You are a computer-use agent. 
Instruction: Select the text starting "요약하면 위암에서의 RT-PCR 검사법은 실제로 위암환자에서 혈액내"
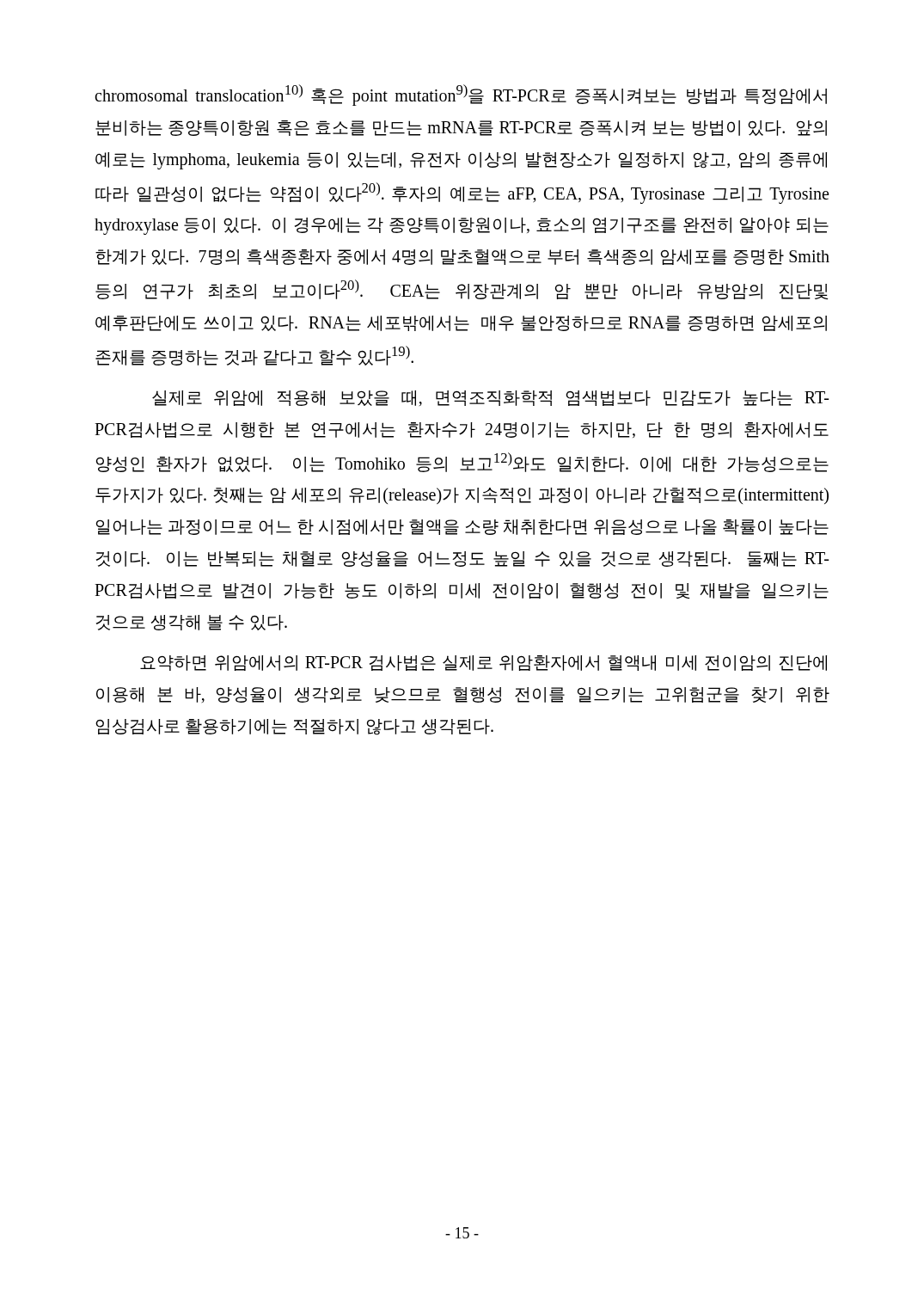click(x=462, y=695)
